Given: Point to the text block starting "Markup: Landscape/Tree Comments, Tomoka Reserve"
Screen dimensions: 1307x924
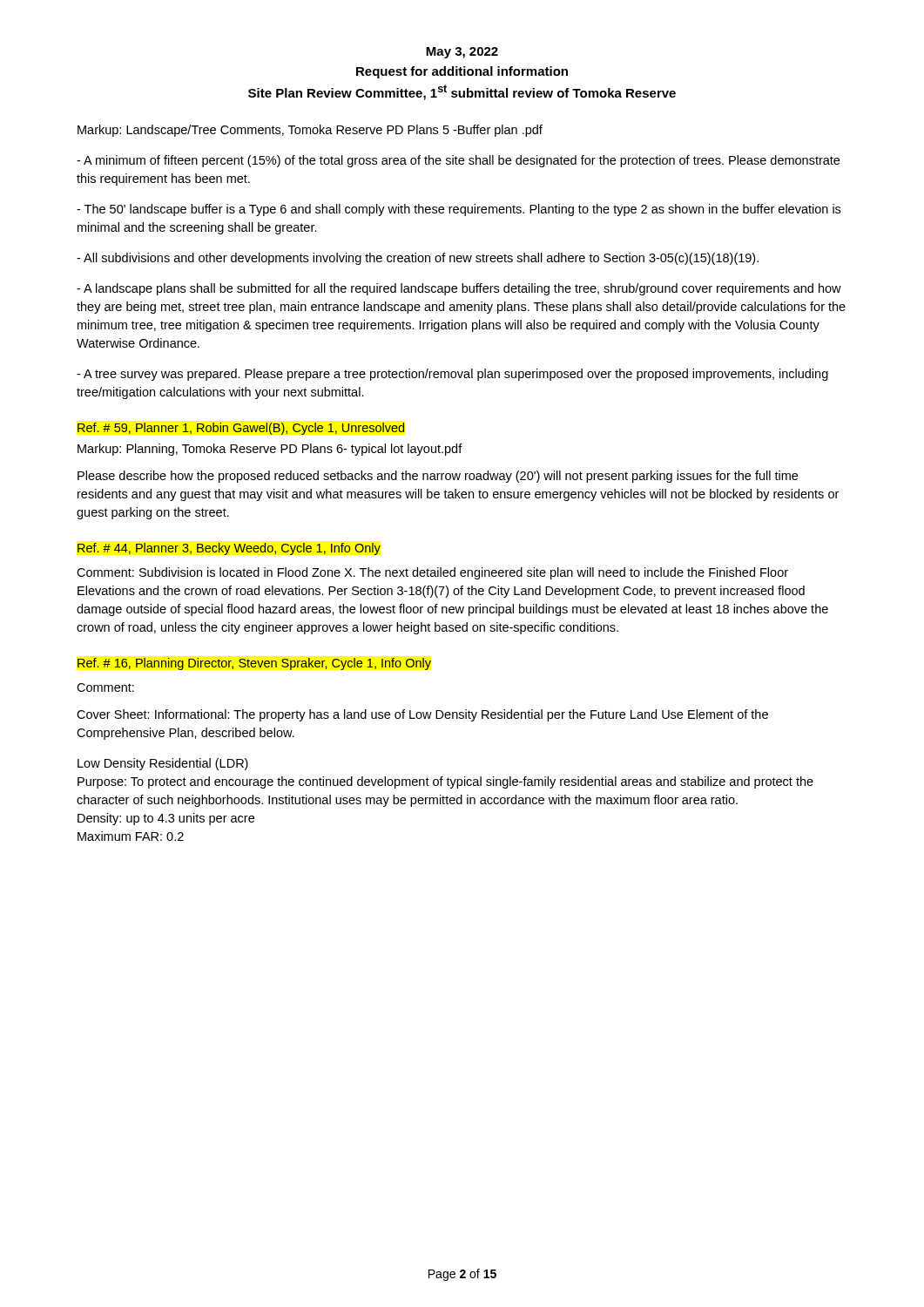Looking at the screenshot, I should tap(310, 129).
